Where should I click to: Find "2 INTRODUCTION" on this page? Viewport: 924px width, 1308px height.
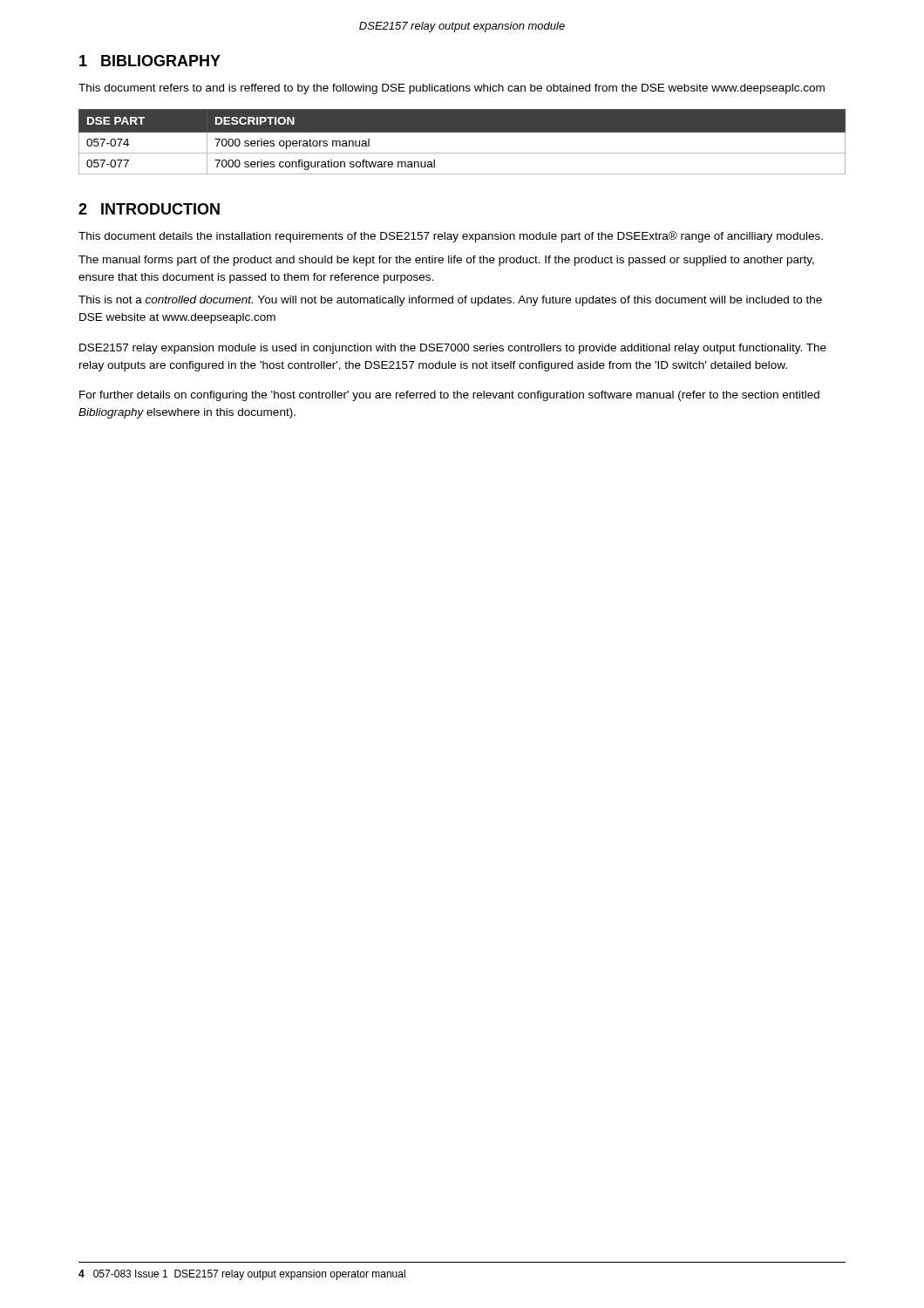click(x=150, y=209)
